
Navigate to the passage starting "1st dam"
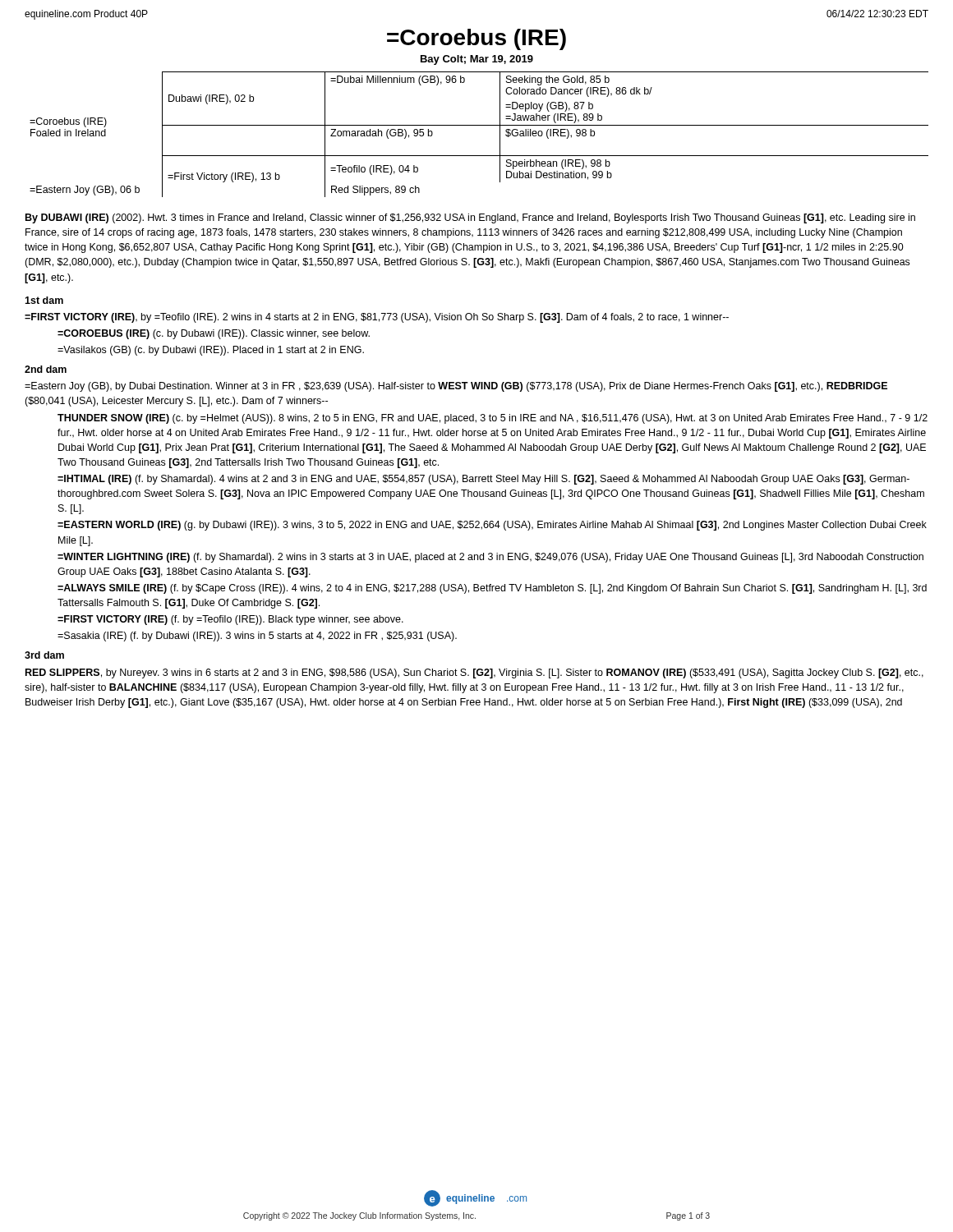[44, 300]
